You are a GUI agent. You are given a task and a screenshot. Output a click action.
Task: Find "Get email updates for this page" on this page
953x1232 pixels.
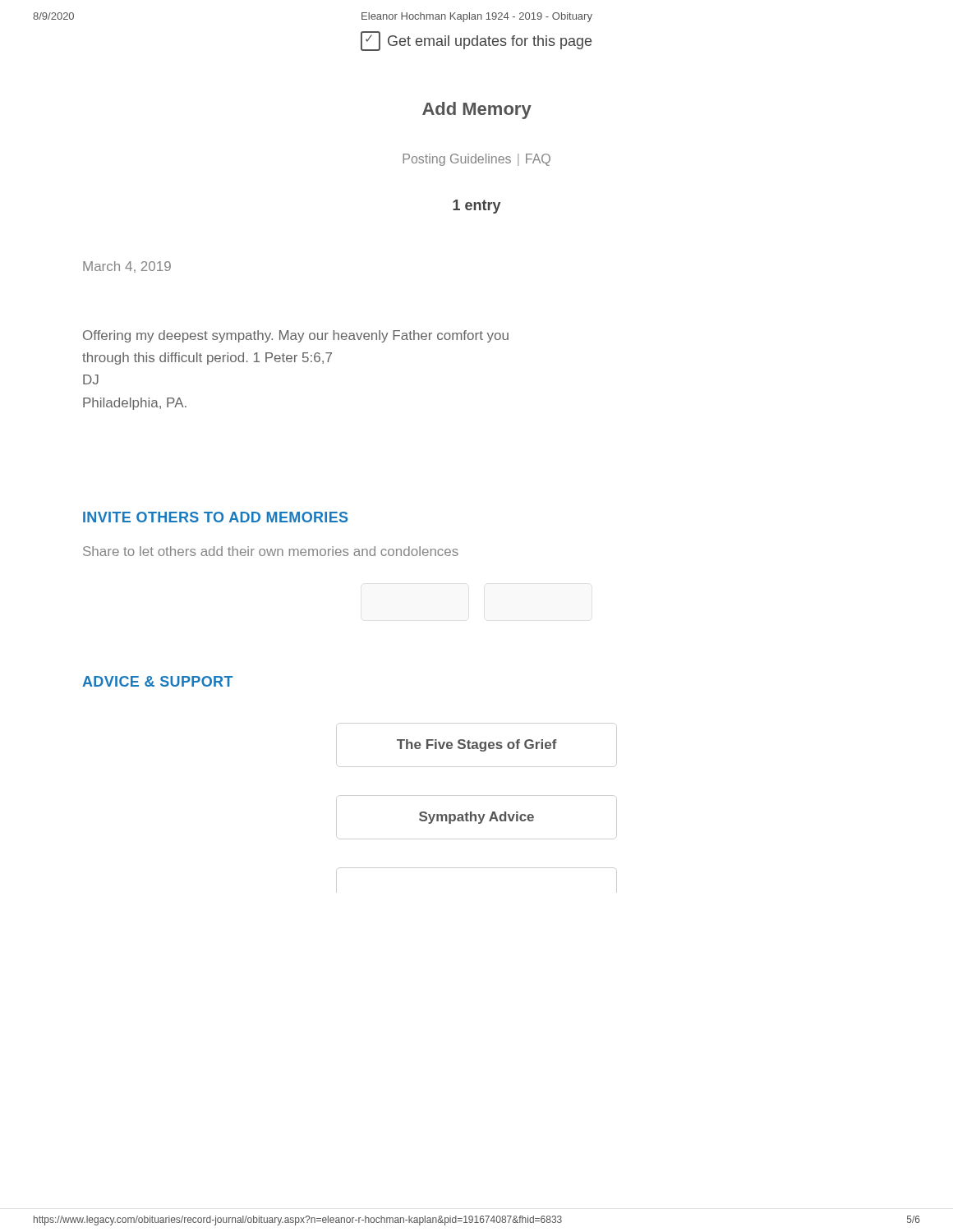click(476, 41)
